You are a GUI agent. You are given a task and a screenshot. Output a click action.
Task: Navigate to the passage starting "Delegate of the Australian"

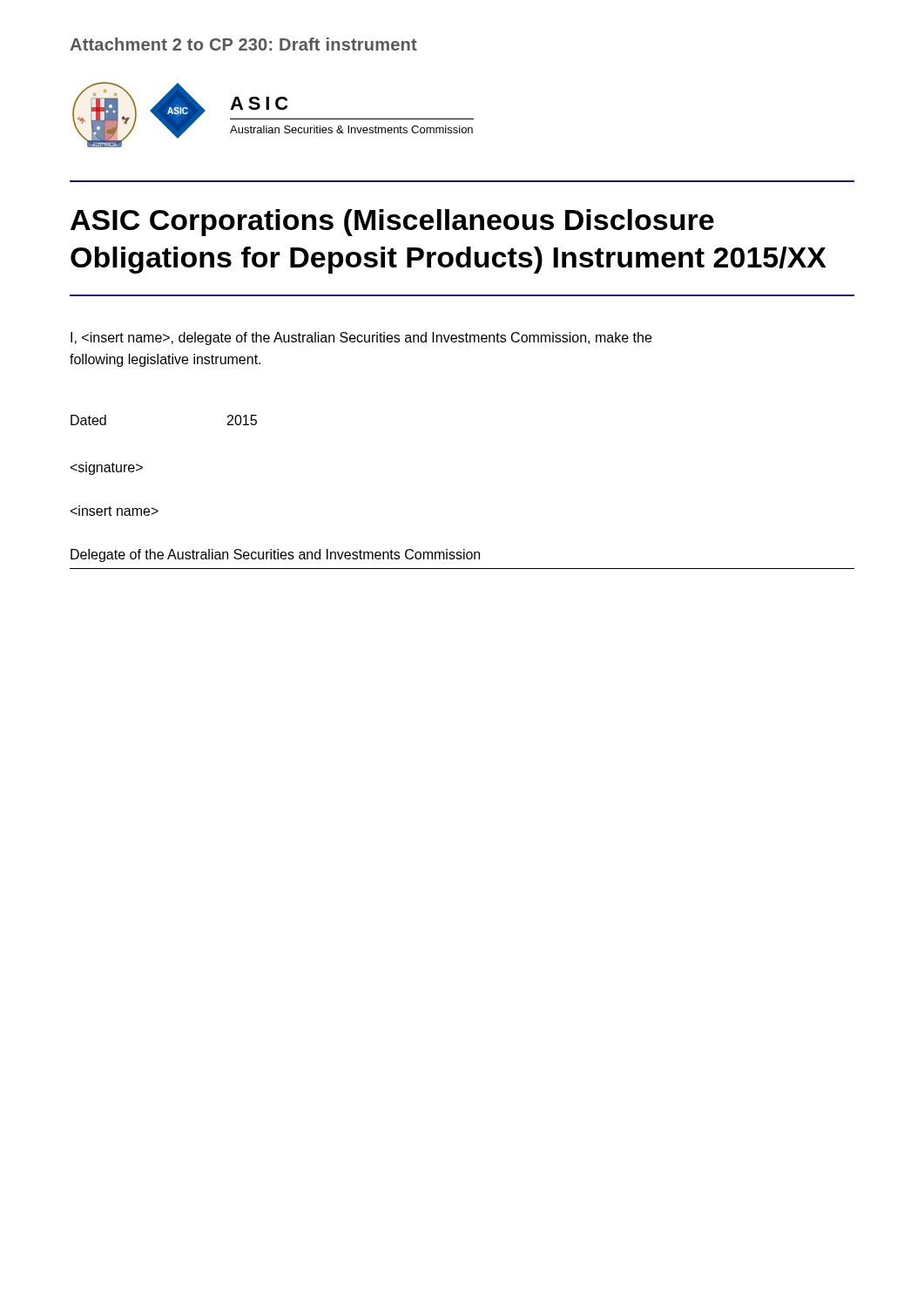tap(275, 554)
